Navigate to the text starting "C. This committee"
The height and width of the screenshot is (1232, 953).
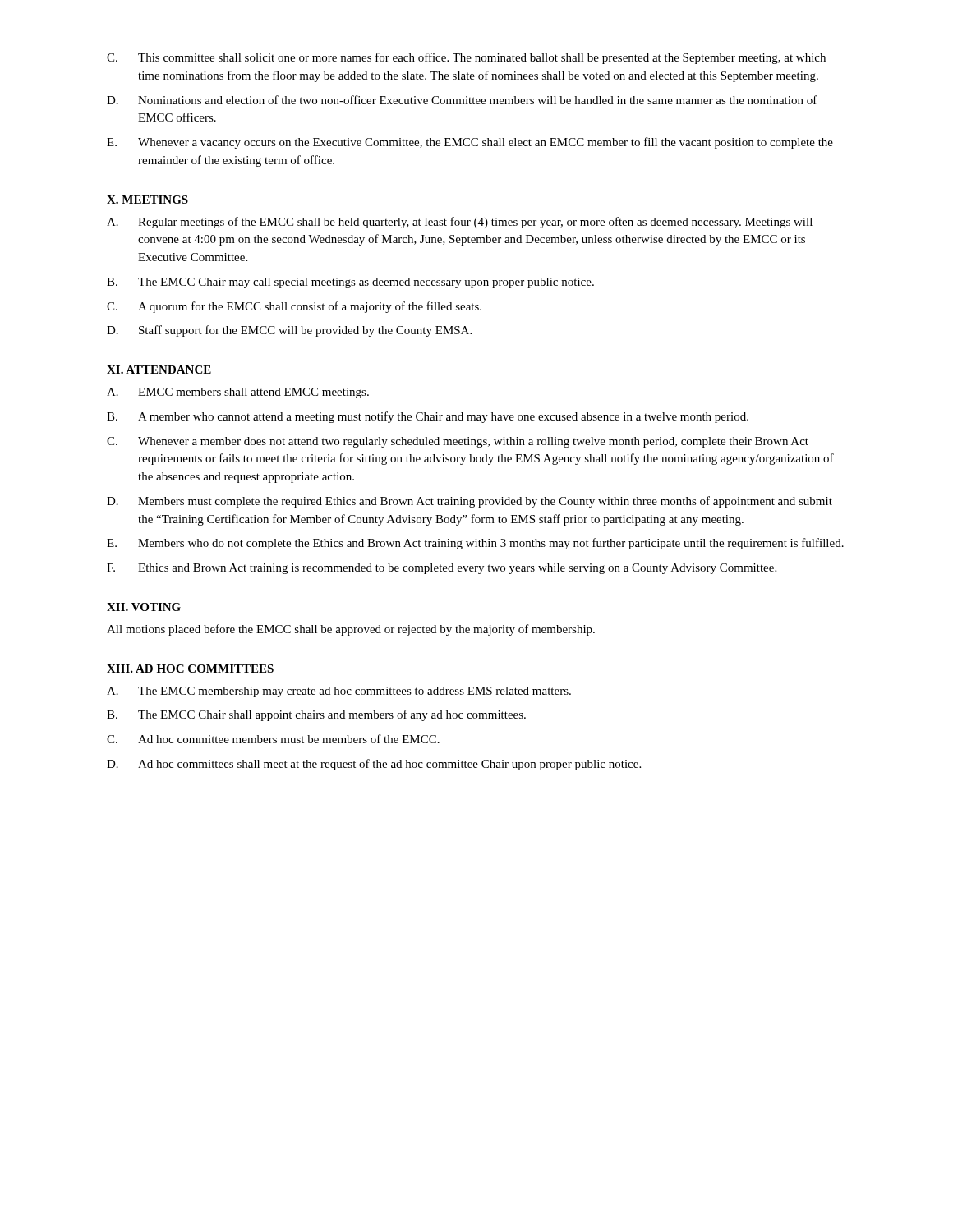coord(476,67)
